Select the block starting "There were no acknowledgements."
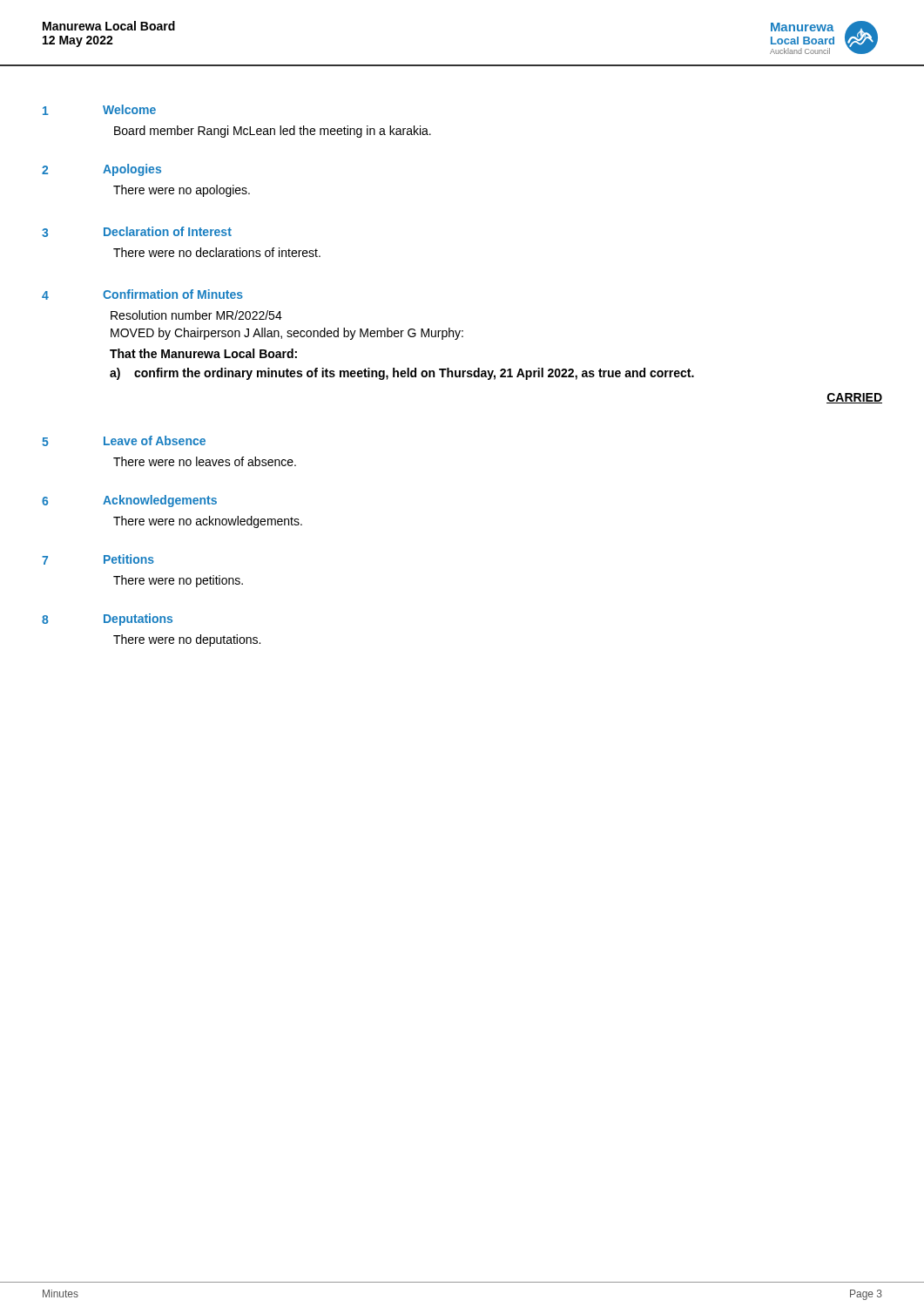This screenshot has width=924, height=1307. coord(208,521)
